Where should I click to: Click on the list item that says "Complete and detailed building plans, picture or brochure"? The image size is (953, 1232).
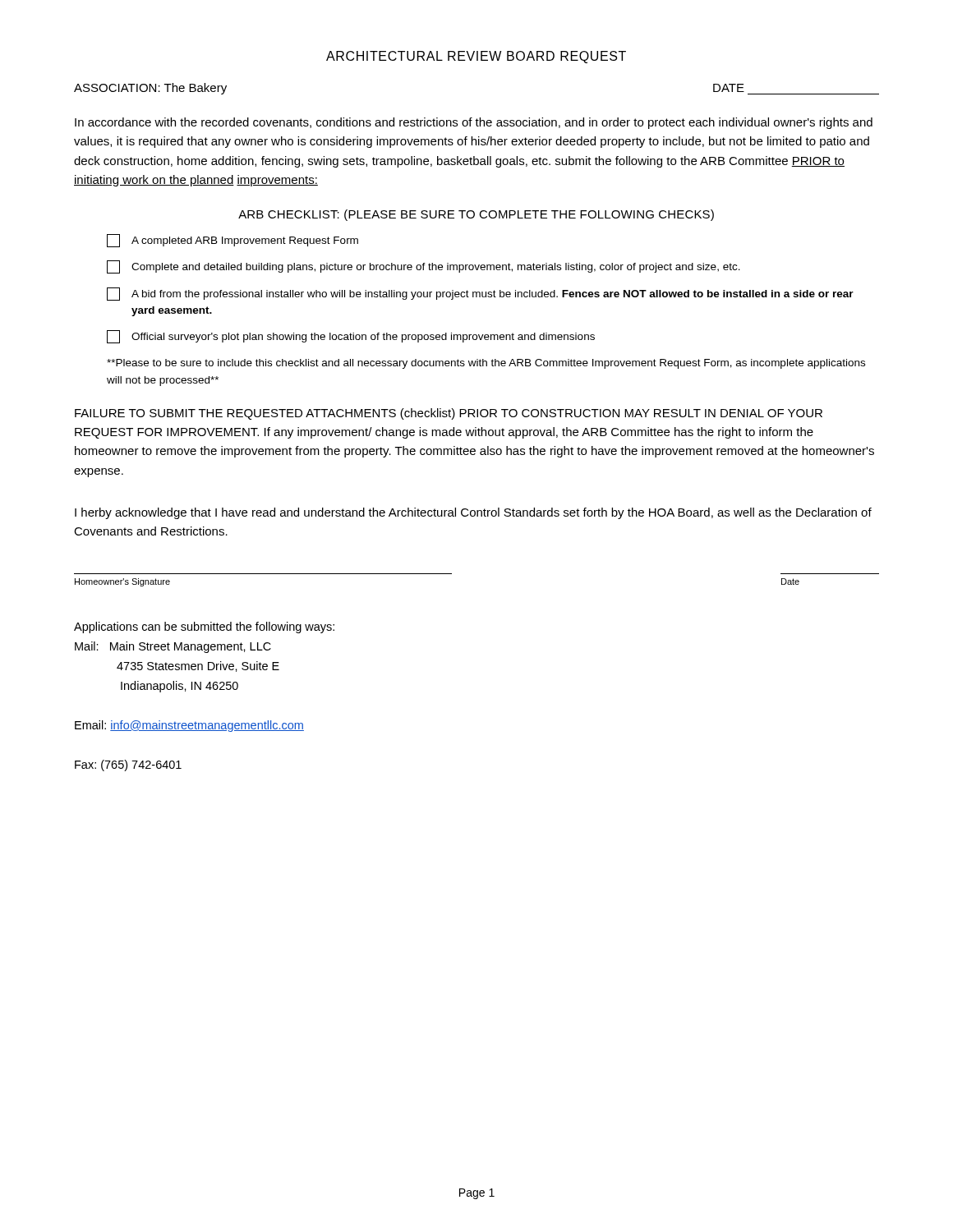[493, 267]
